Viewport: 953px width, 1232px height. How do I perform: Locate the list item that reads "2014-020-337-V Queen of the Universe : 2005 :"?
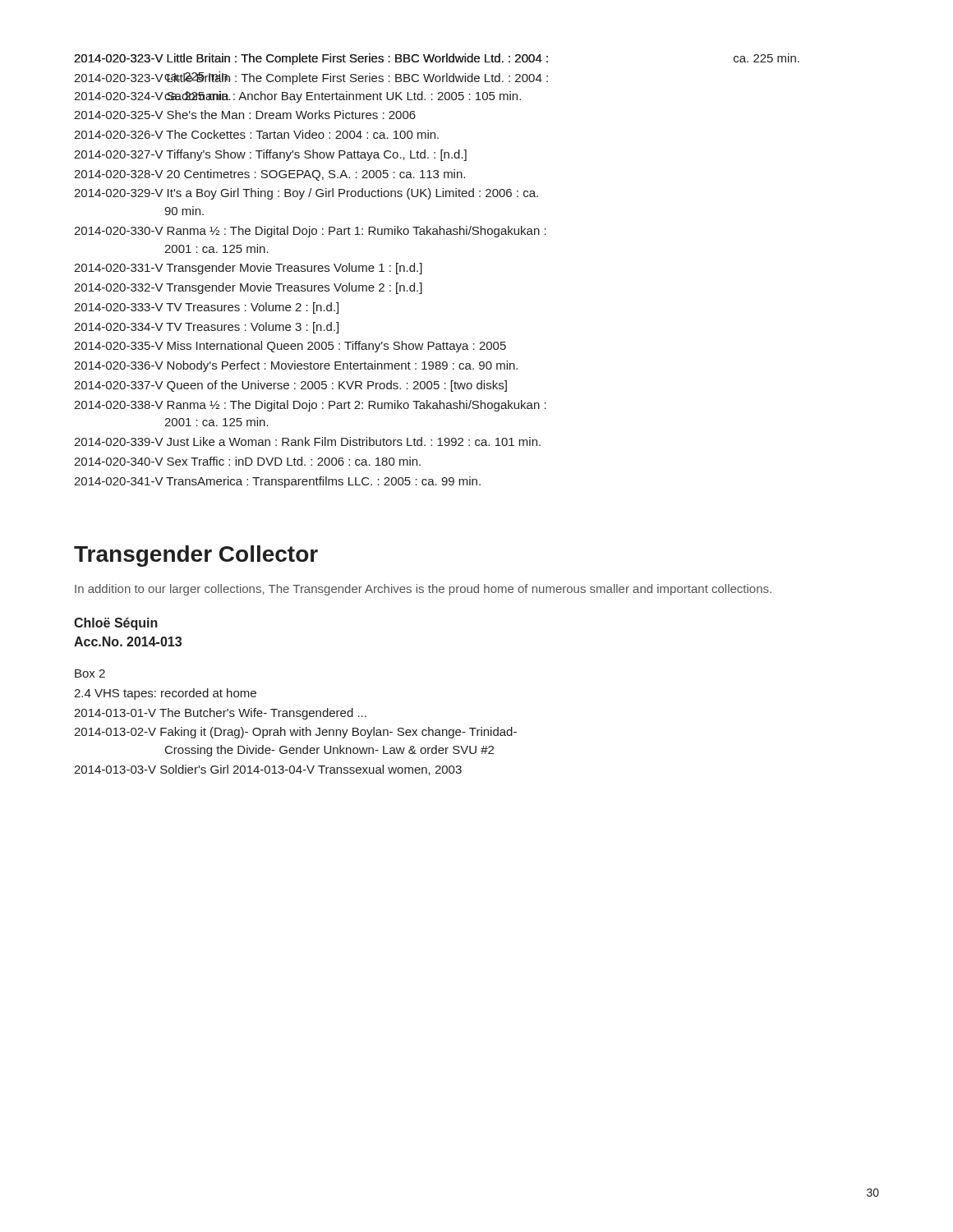click(x=291, y=385)
